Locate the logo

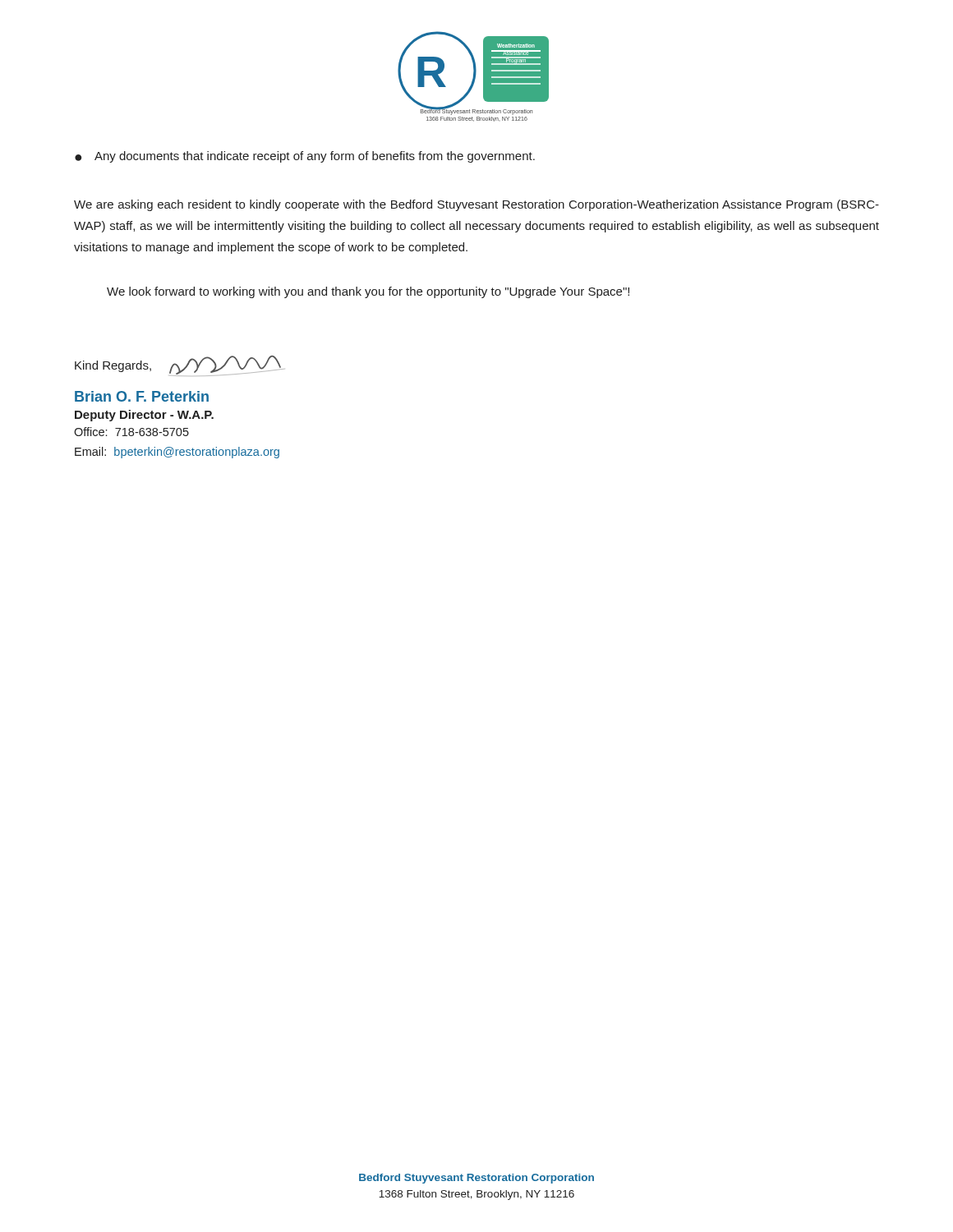click(476, 66)
